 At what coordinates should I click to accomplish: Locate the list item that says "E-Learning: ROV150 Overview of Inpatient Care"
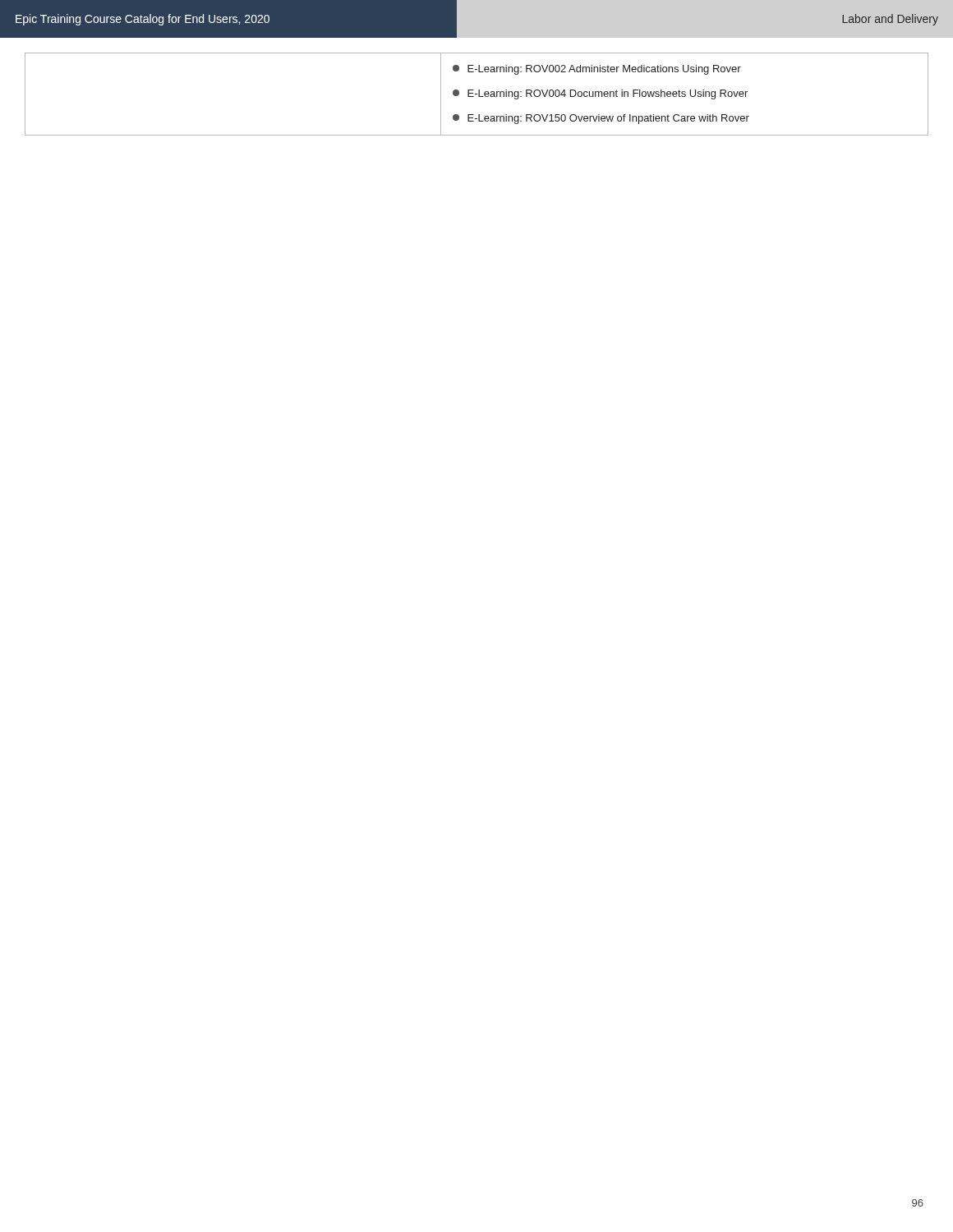pos(601,119)
